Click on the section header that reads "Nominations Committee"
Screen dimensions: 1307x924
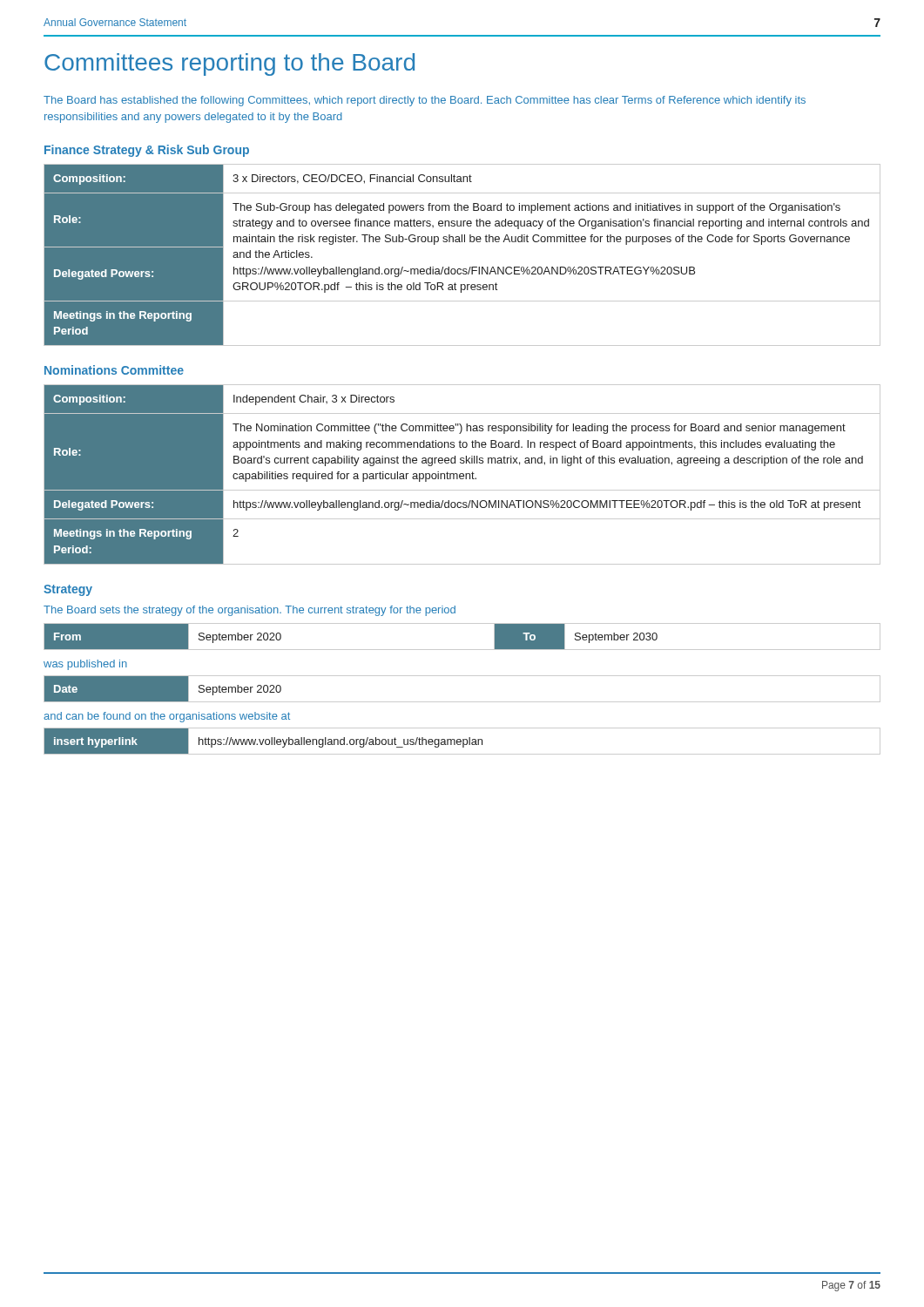point(114,370)
